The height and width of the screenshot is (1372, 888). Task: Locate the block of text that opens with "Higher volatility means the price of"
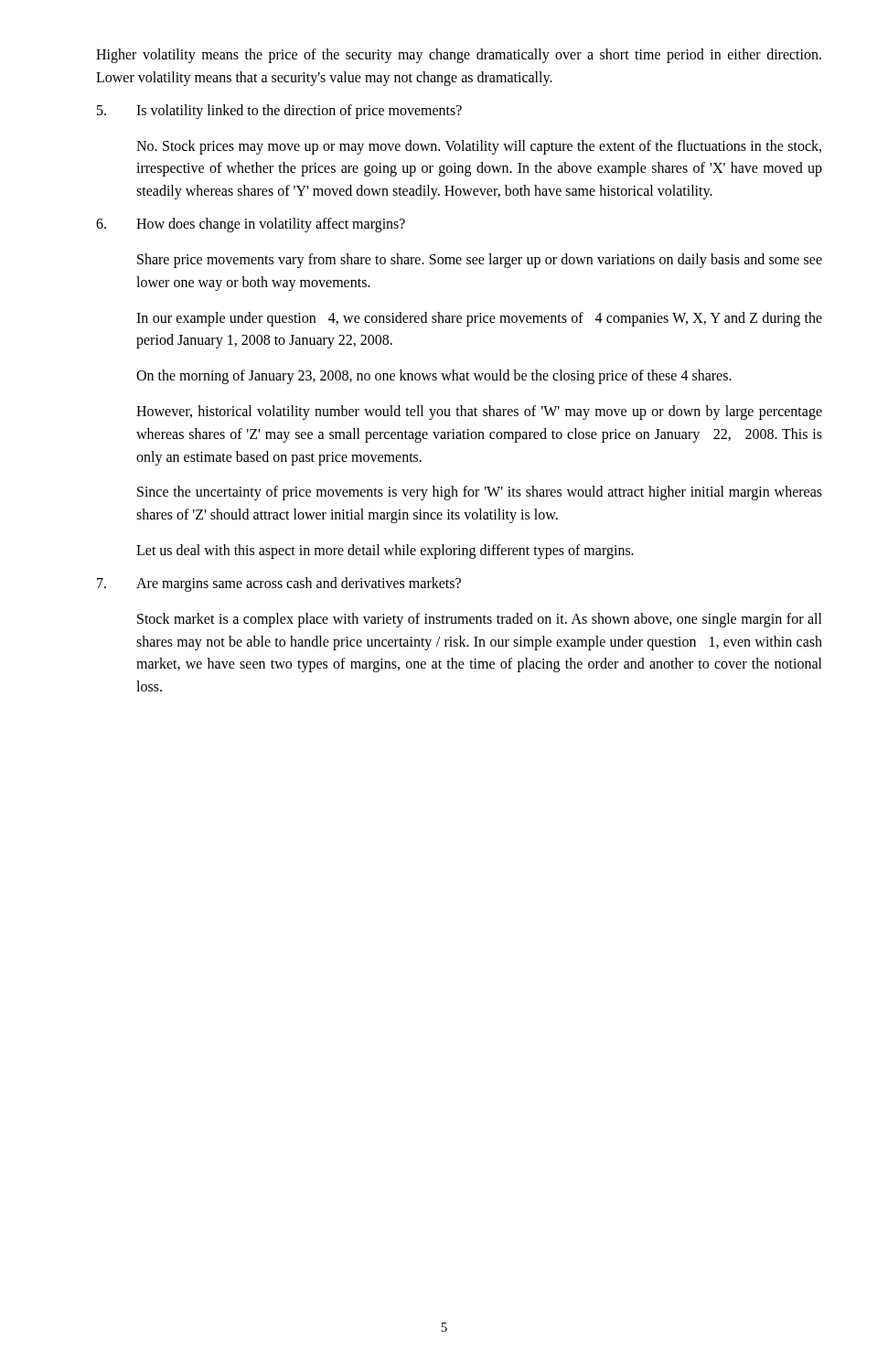459,66
